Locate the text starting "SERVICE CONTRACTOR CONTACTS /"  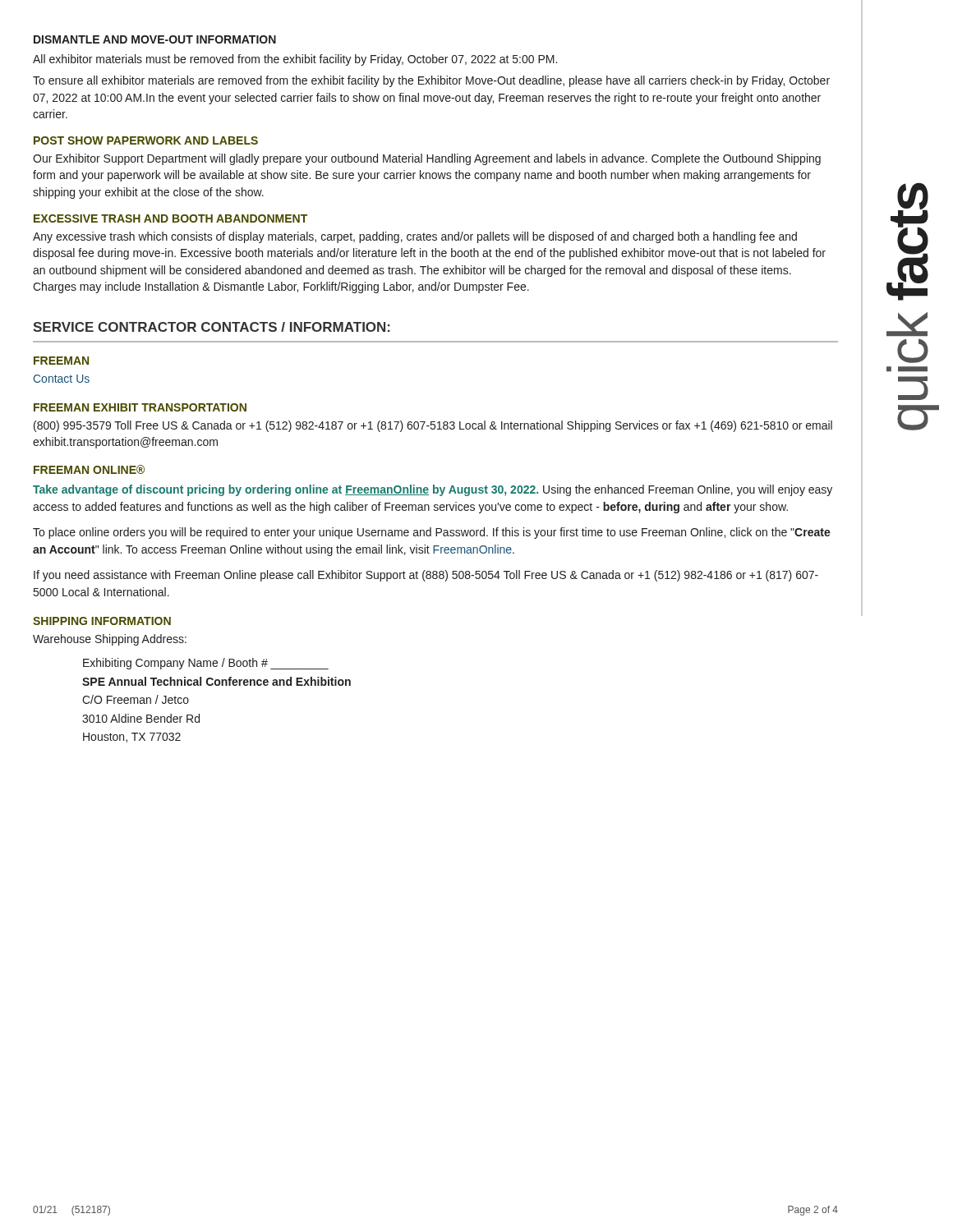point(212,328)
